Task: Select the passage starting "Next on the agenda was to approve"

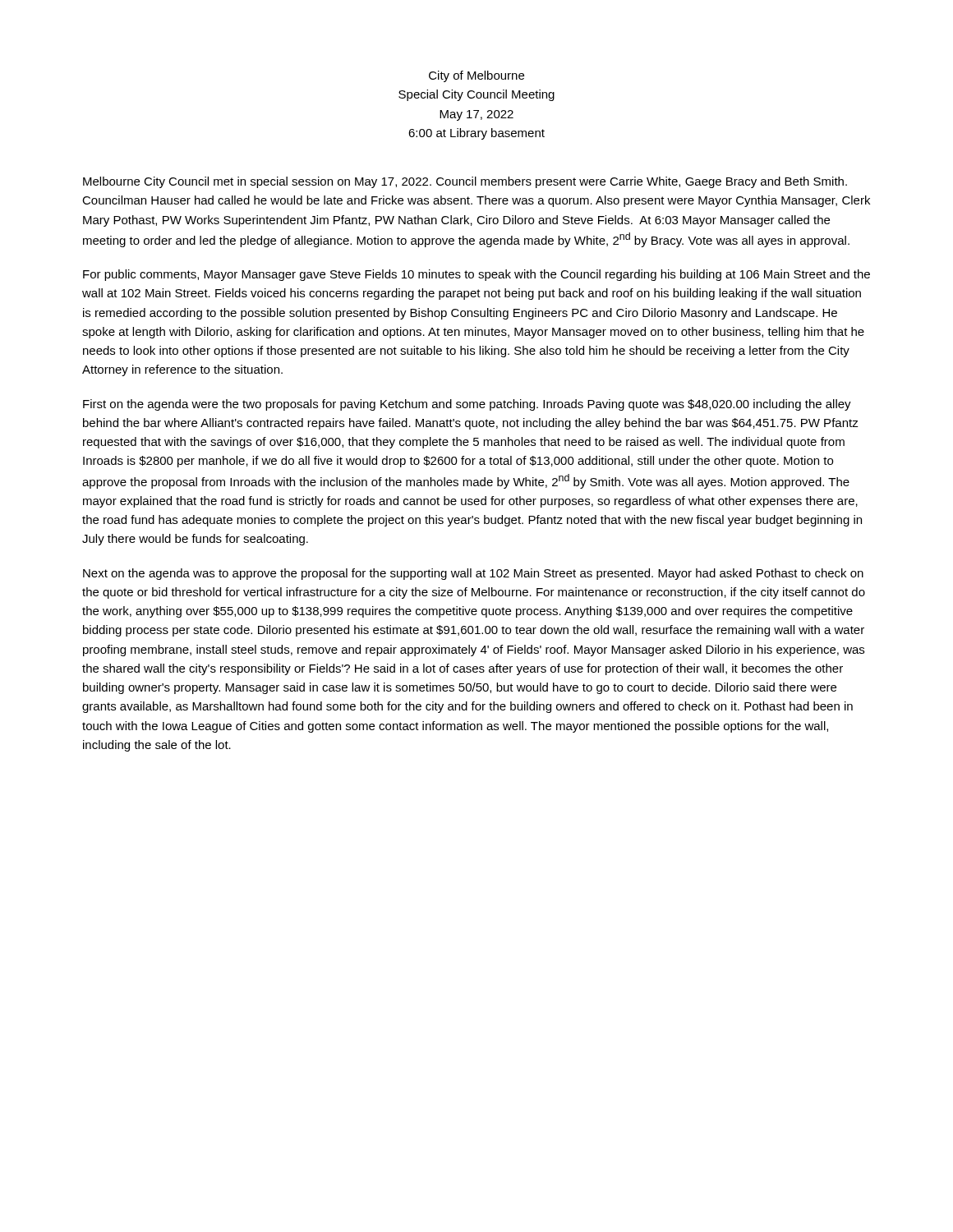Action: point(474,658)
